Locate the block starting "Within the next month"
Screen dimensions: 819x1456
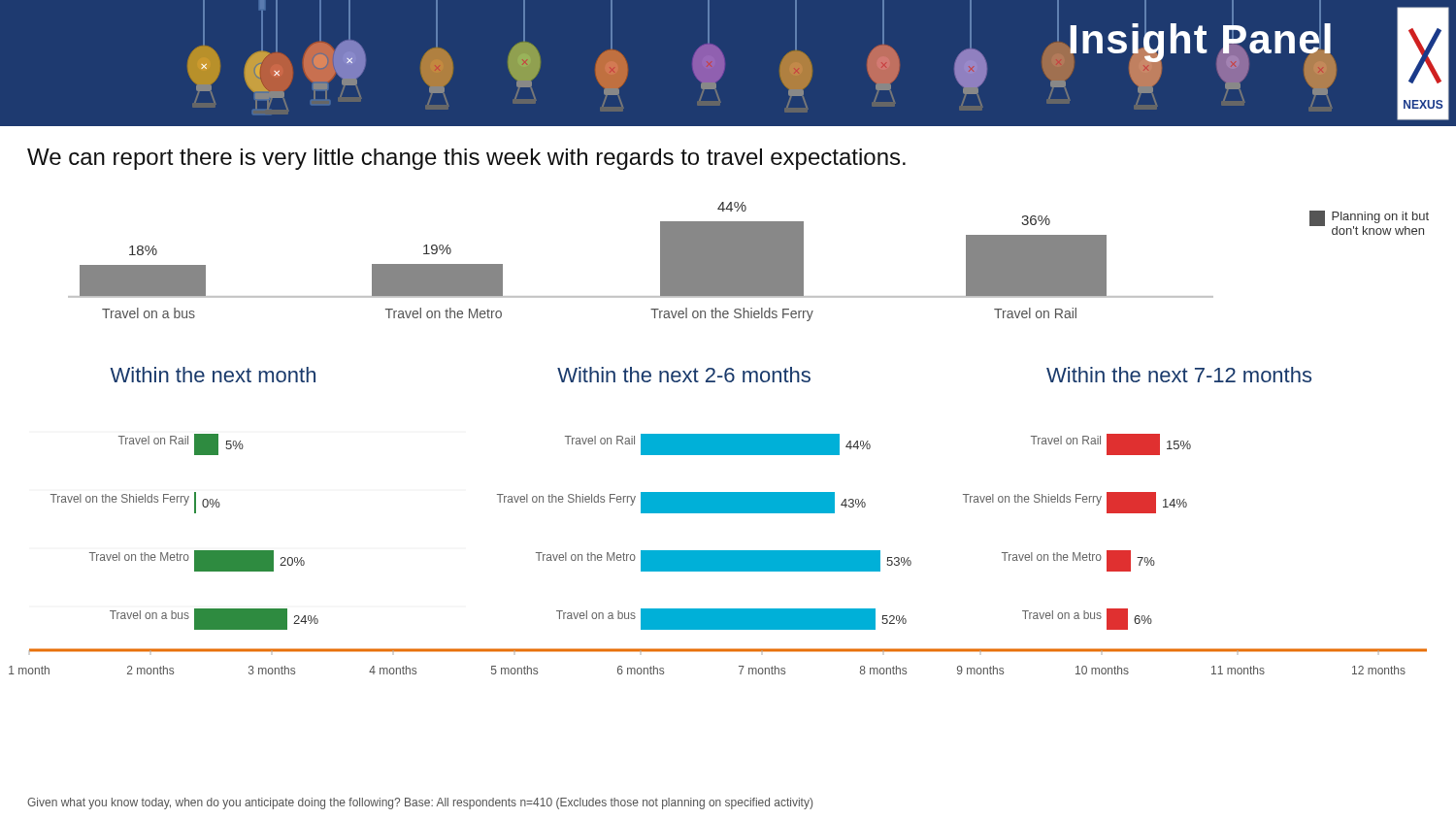click(x=214, y=375)
